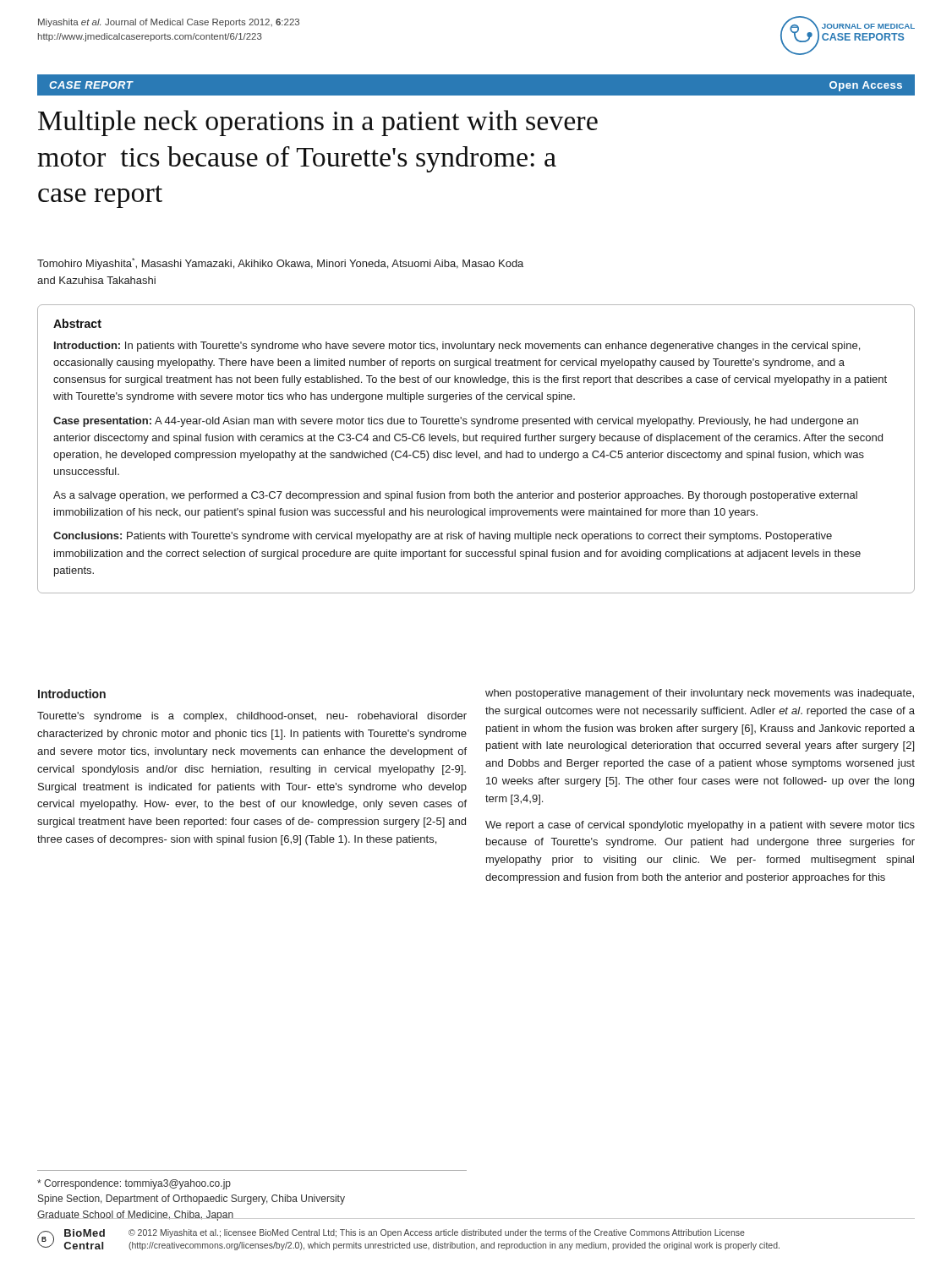Point to the block beginning "Tourette's syndrome is a complex, childhood-onset,"
This screenshot has width=952, height=1268.
tap(252, 777)
